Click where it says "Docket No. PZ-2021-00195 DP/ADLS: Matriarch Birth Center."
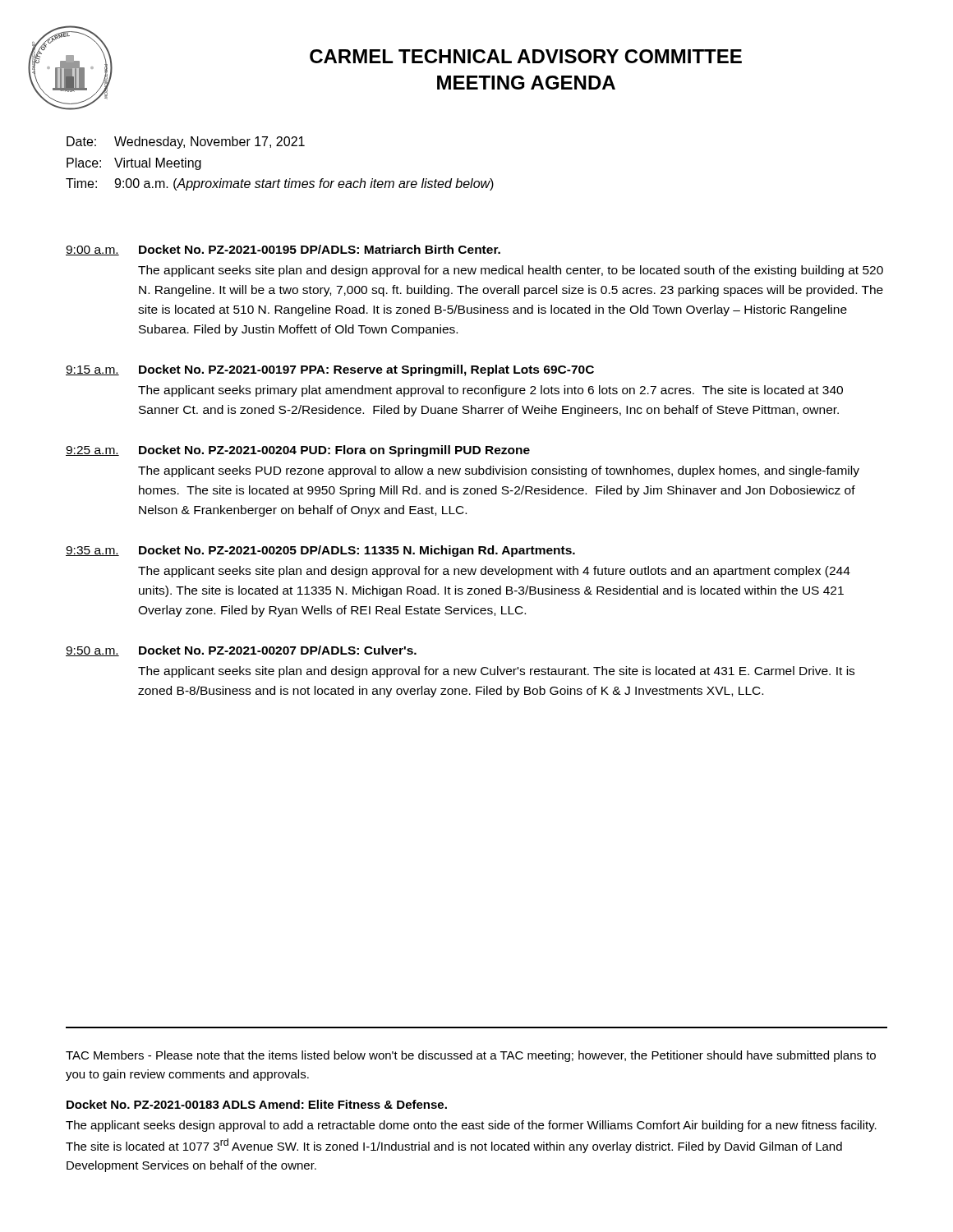953x1232 pixels. [320, 249]
